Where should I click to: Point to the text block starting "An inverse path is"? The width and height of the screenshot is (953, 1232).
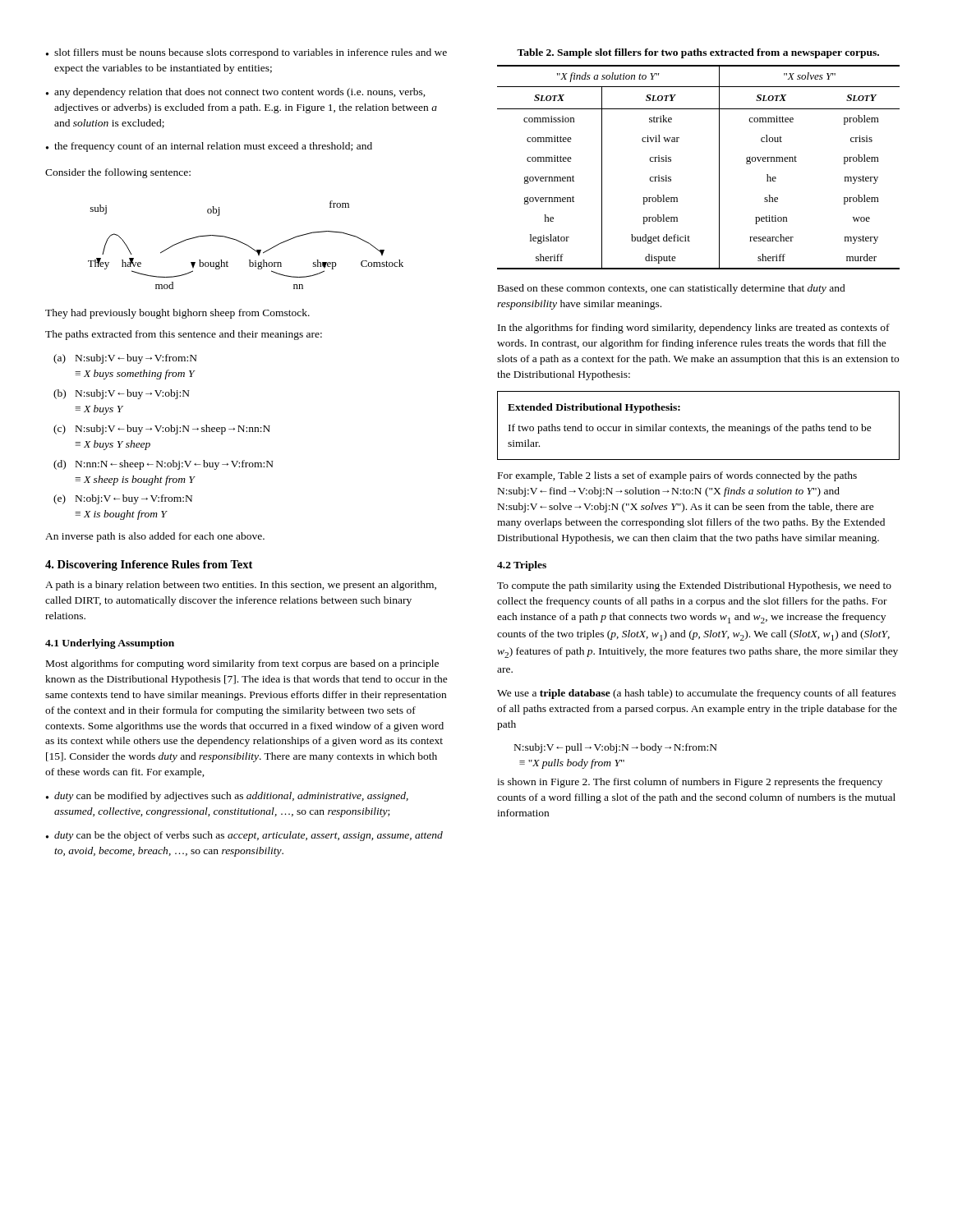[155, 536]
